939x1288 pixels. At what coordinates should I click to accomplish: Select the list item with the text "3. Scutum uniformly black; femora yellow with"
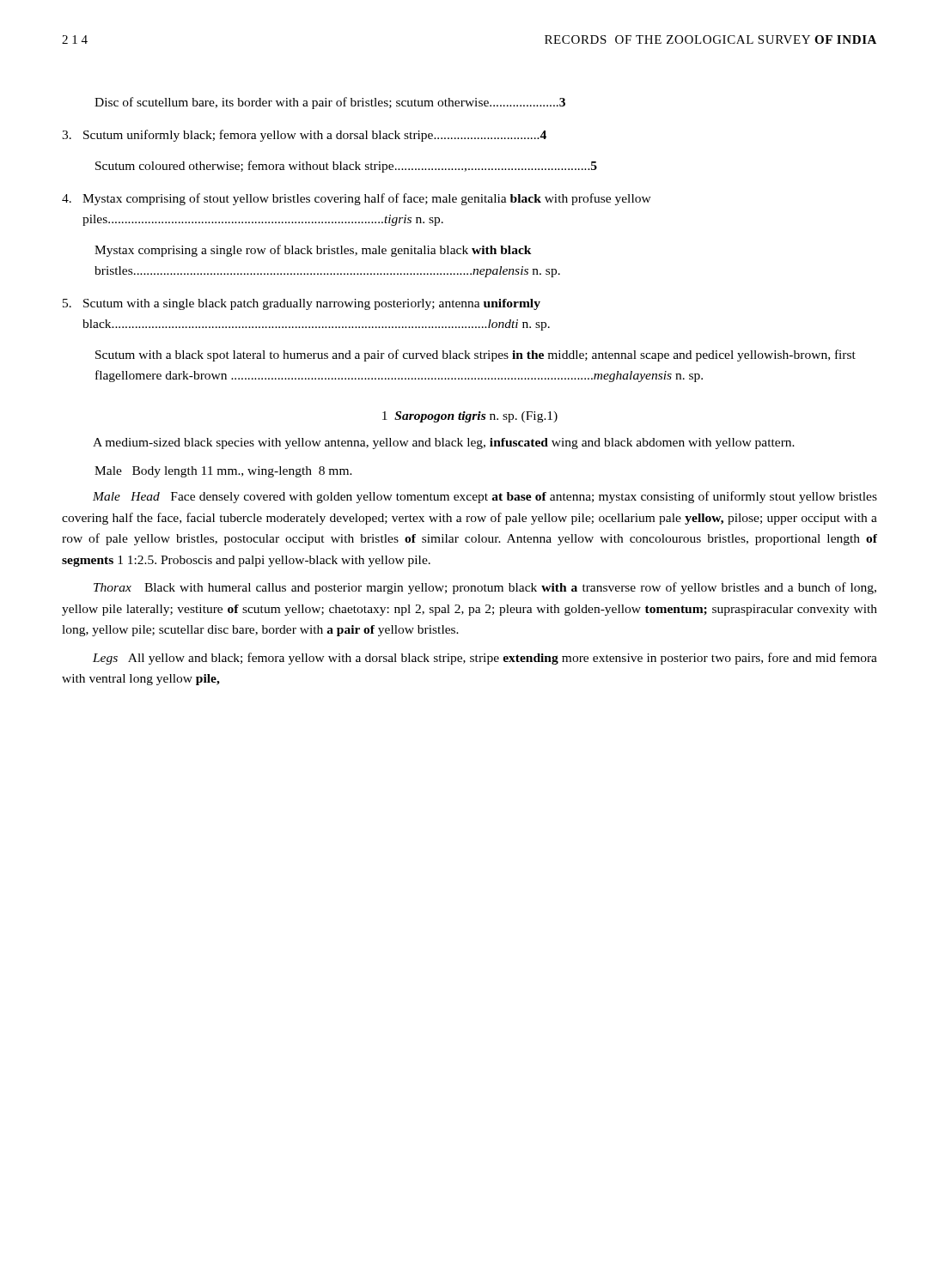tap(470, 135)
